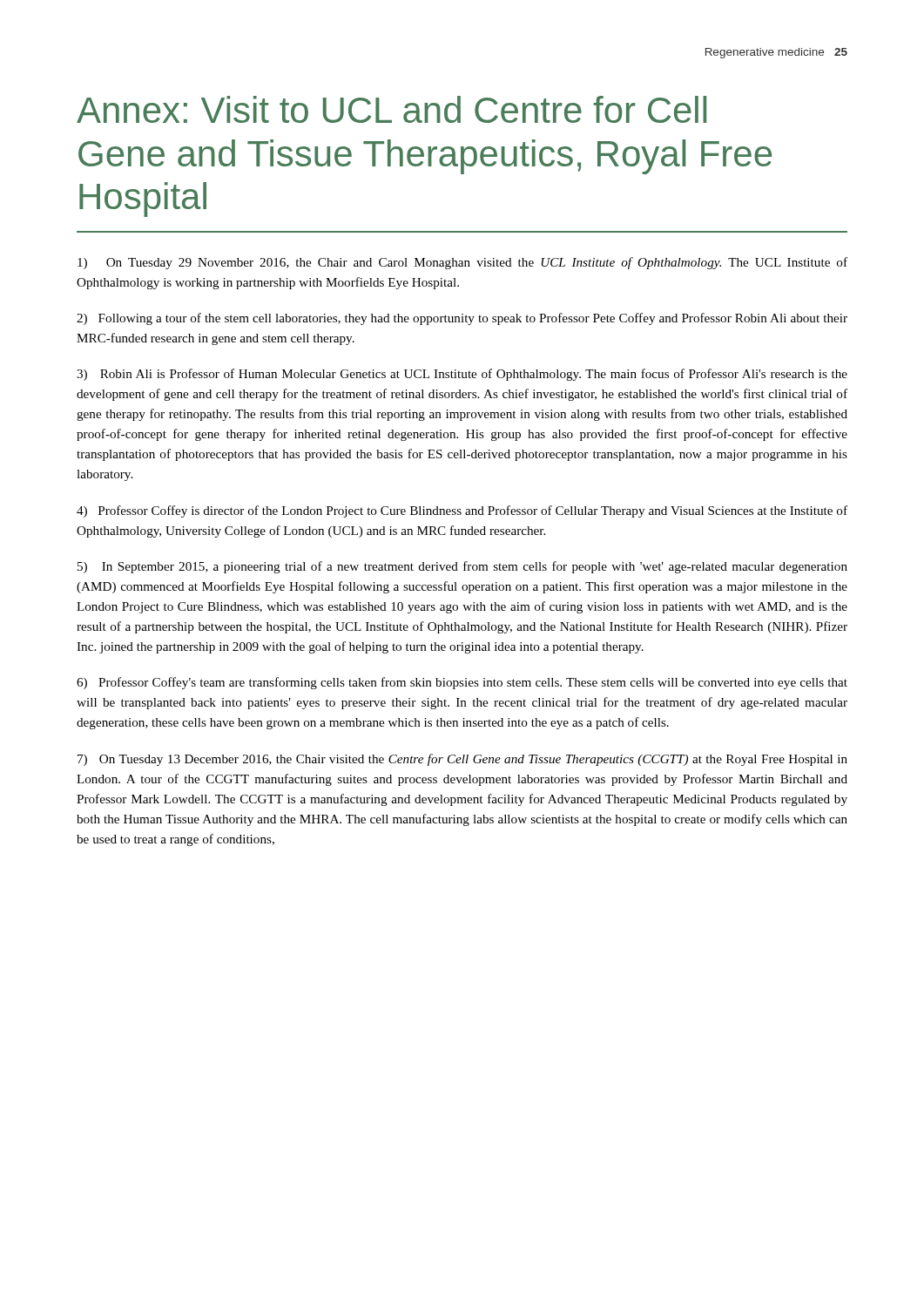Locate the element starting "6) Professor Coffey's team are transforming"
The height and width of the screenshot is (1307, 924).
click(x=462, y=702)
